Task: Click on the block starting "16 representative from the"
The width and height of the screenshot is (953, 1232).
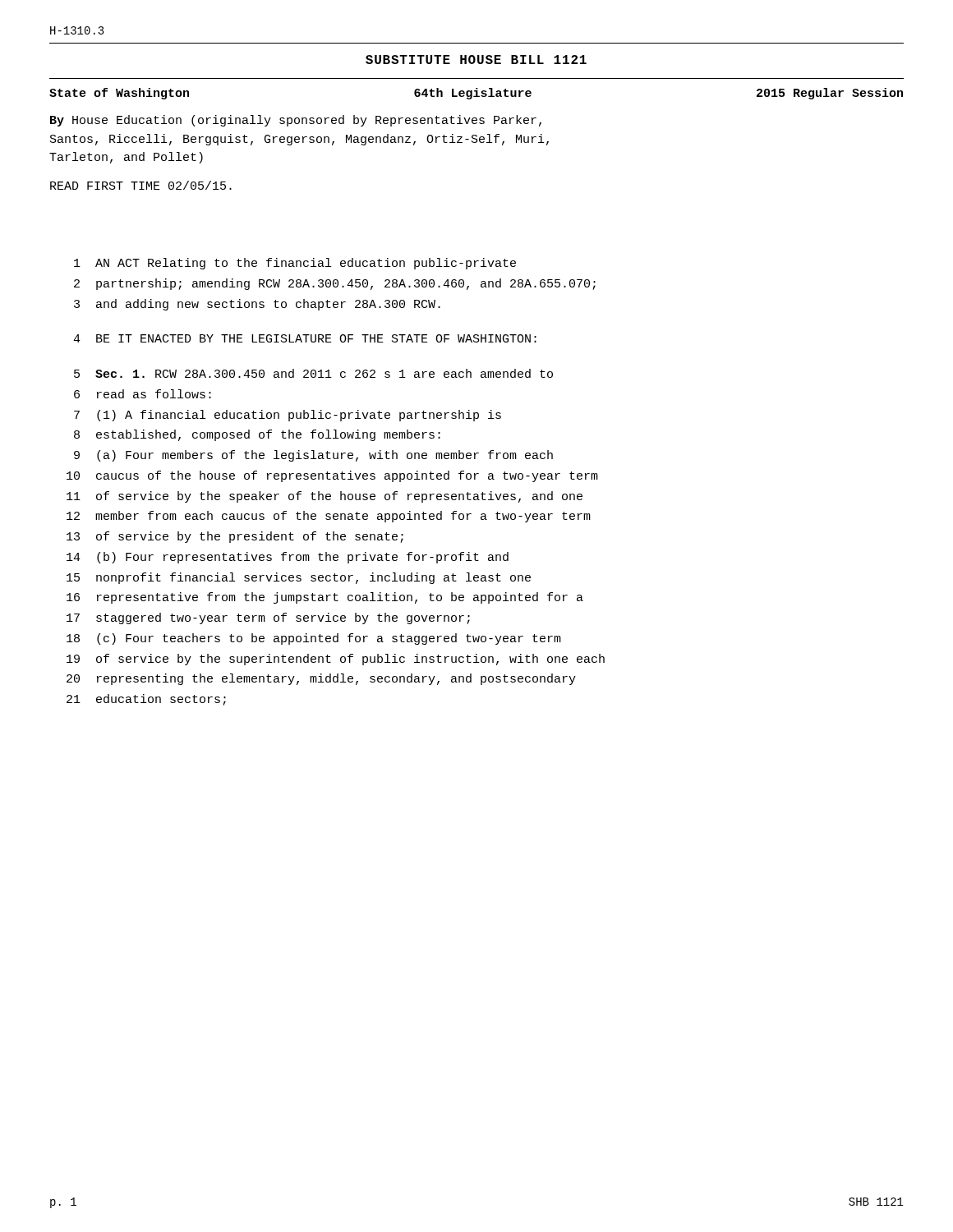Action: coord(476,599)
